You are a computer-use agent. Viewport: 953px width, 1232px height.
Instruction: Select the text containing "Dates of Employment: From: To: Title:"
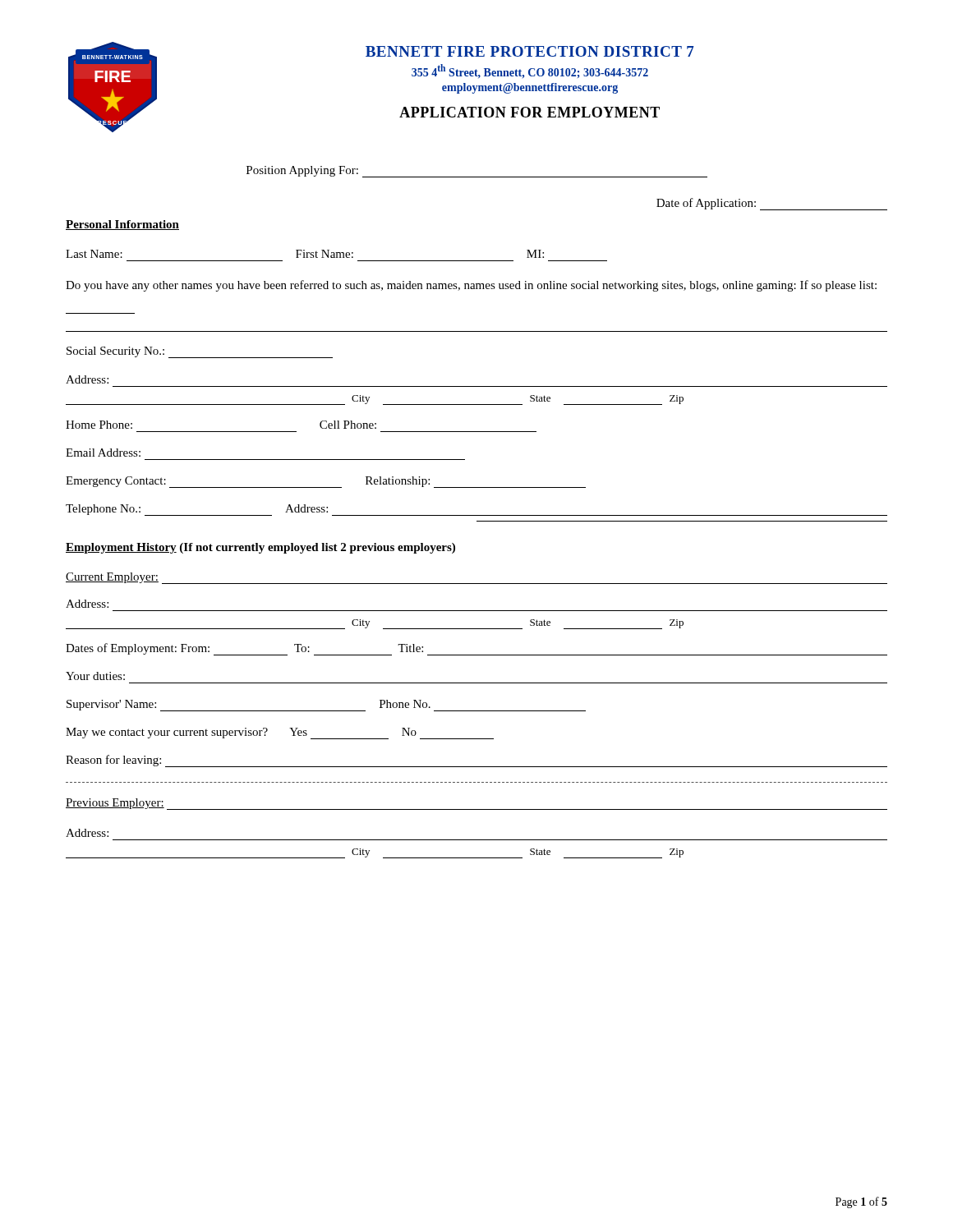(476, 648)
